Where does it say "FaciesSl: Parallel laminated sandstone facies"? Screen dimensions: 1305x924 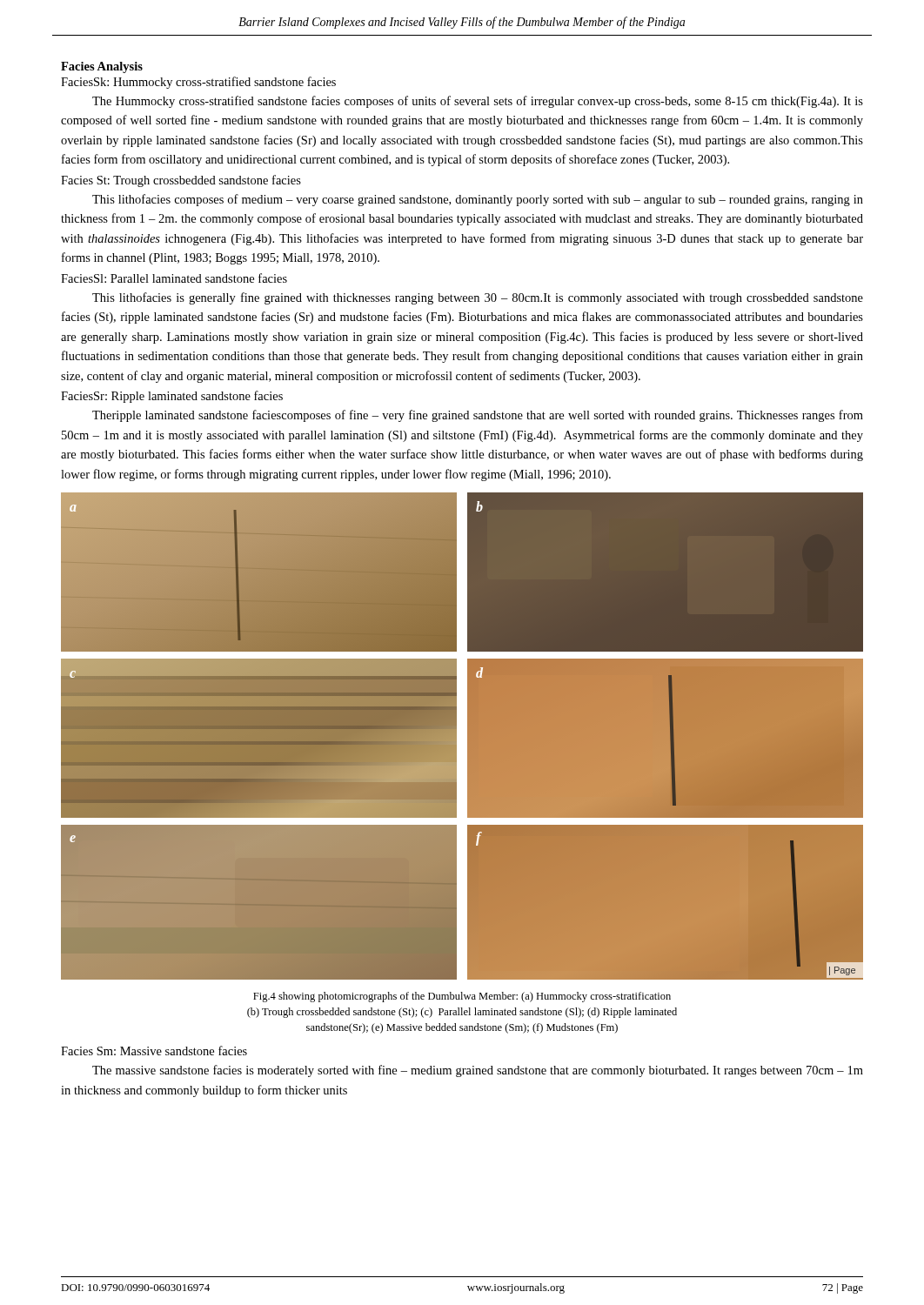coord(174,278)
